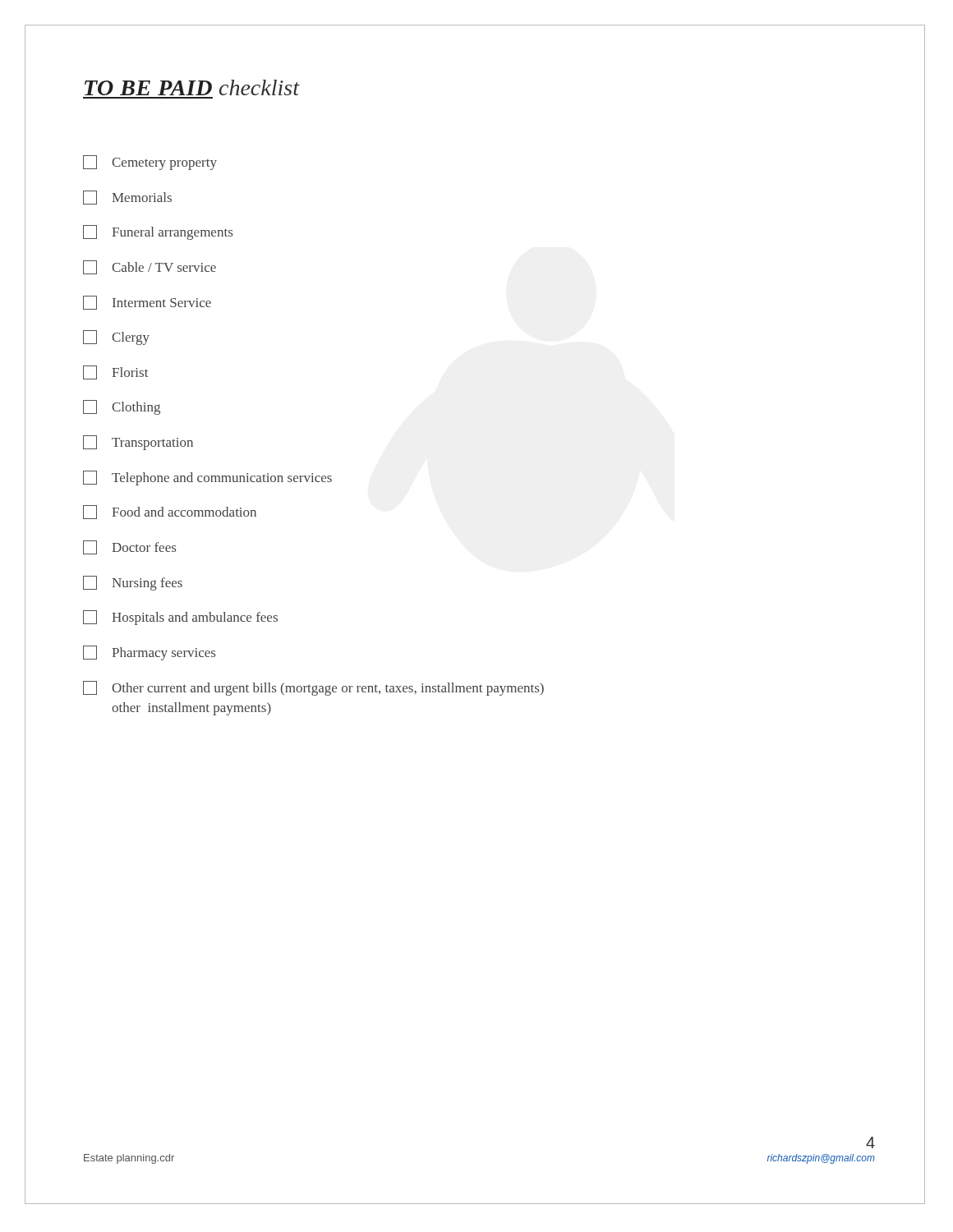Select the block starting "Cemetery property"
953x1232 pixels.
[150, 163]
